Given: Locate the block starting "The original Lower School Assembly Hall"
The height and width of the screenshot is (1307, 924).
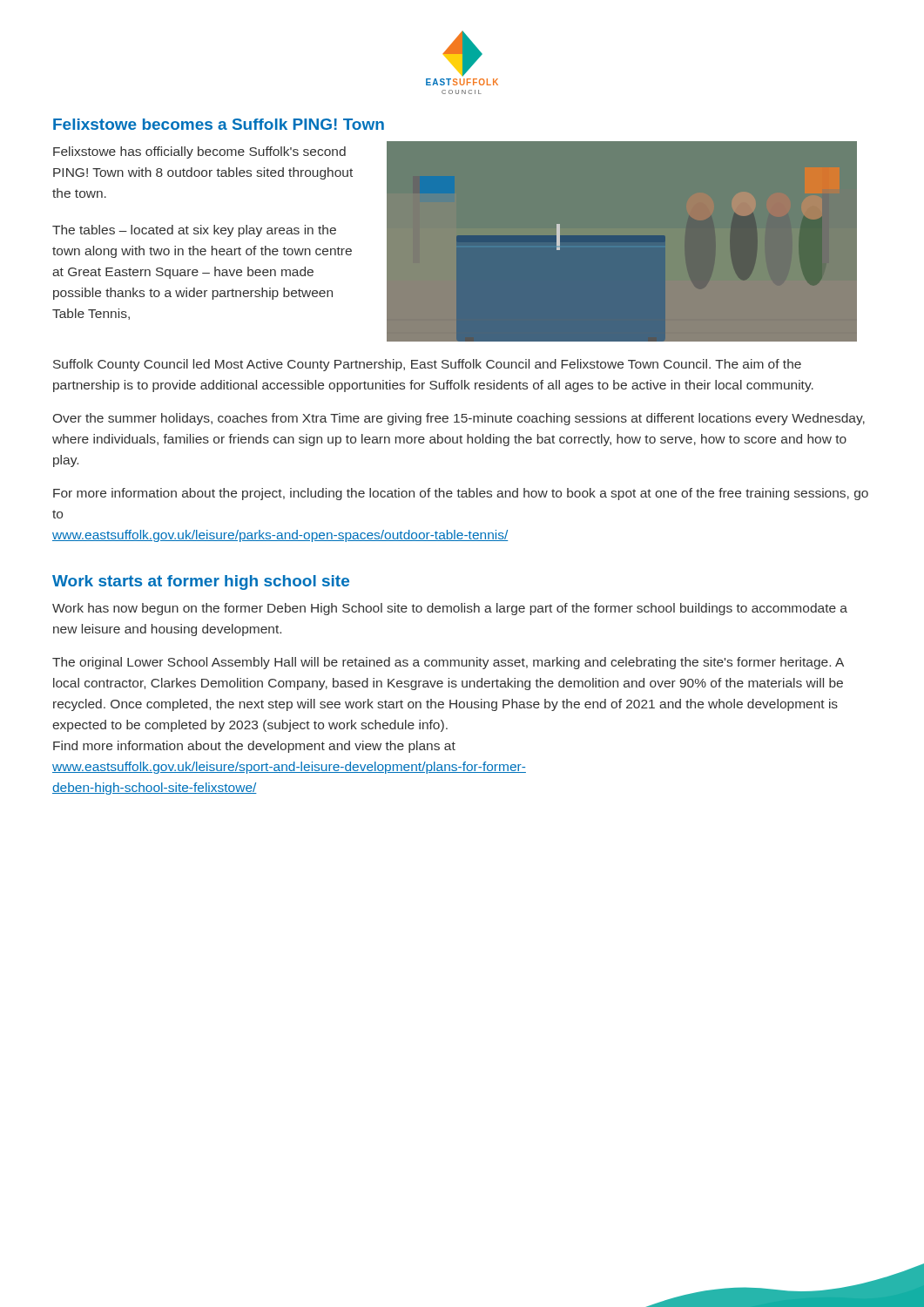Looking at the screenshot, I should (x=448, y=725).
